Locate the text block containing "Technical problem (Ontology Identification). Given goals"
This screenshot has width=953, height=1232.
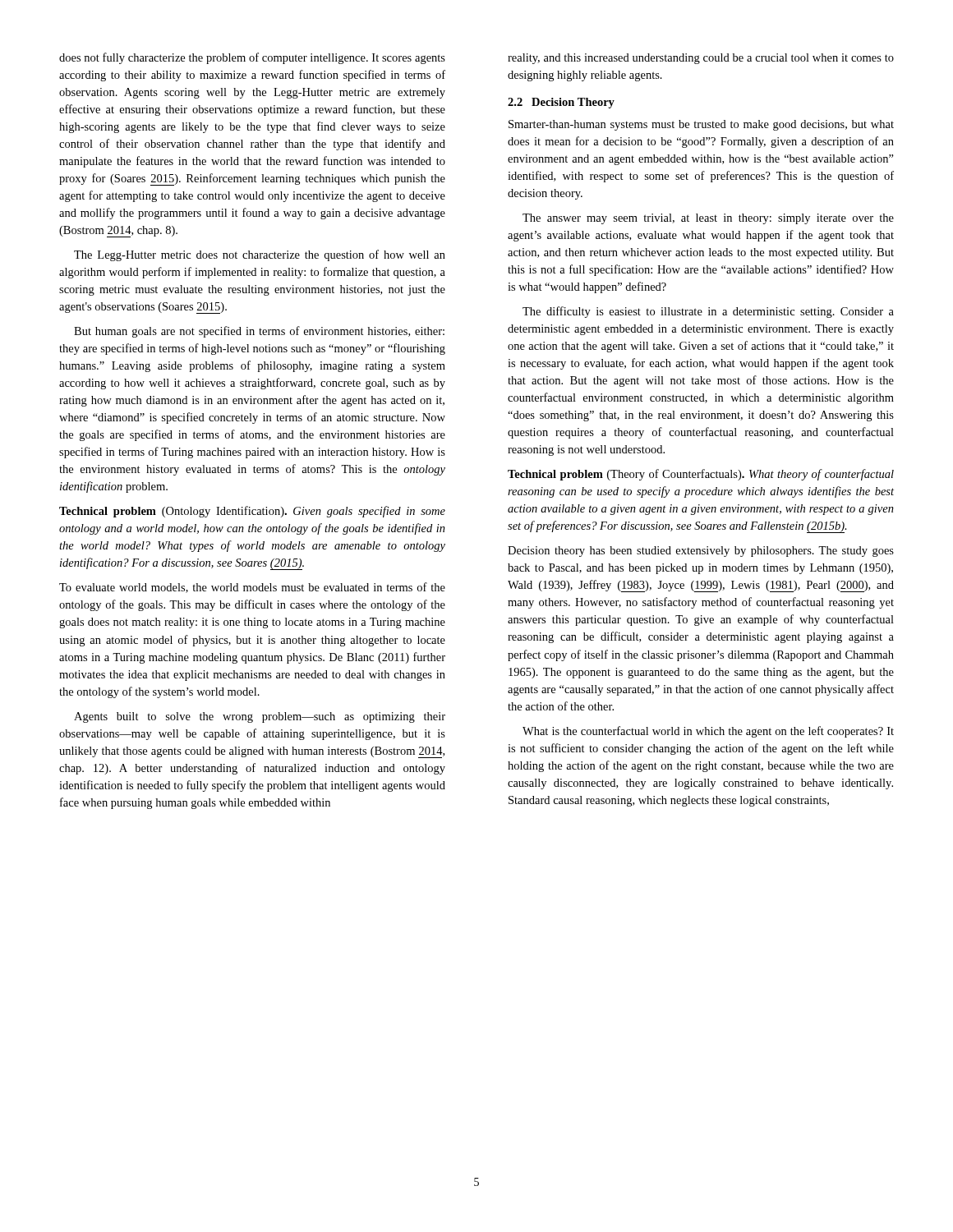click(x=252, y=538)
